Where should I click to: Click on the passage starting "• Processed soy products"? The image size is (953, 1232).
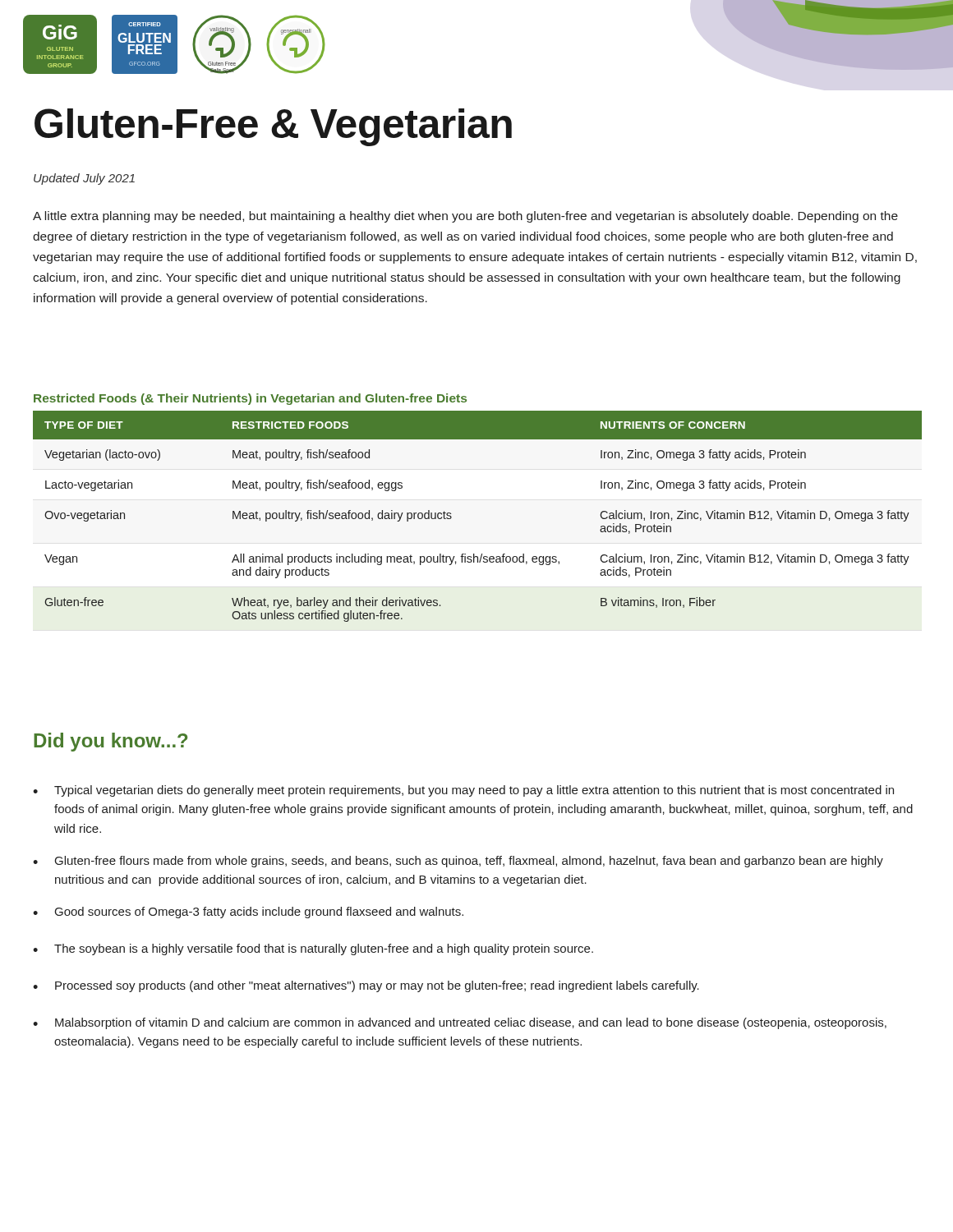[x=477, y=988]
